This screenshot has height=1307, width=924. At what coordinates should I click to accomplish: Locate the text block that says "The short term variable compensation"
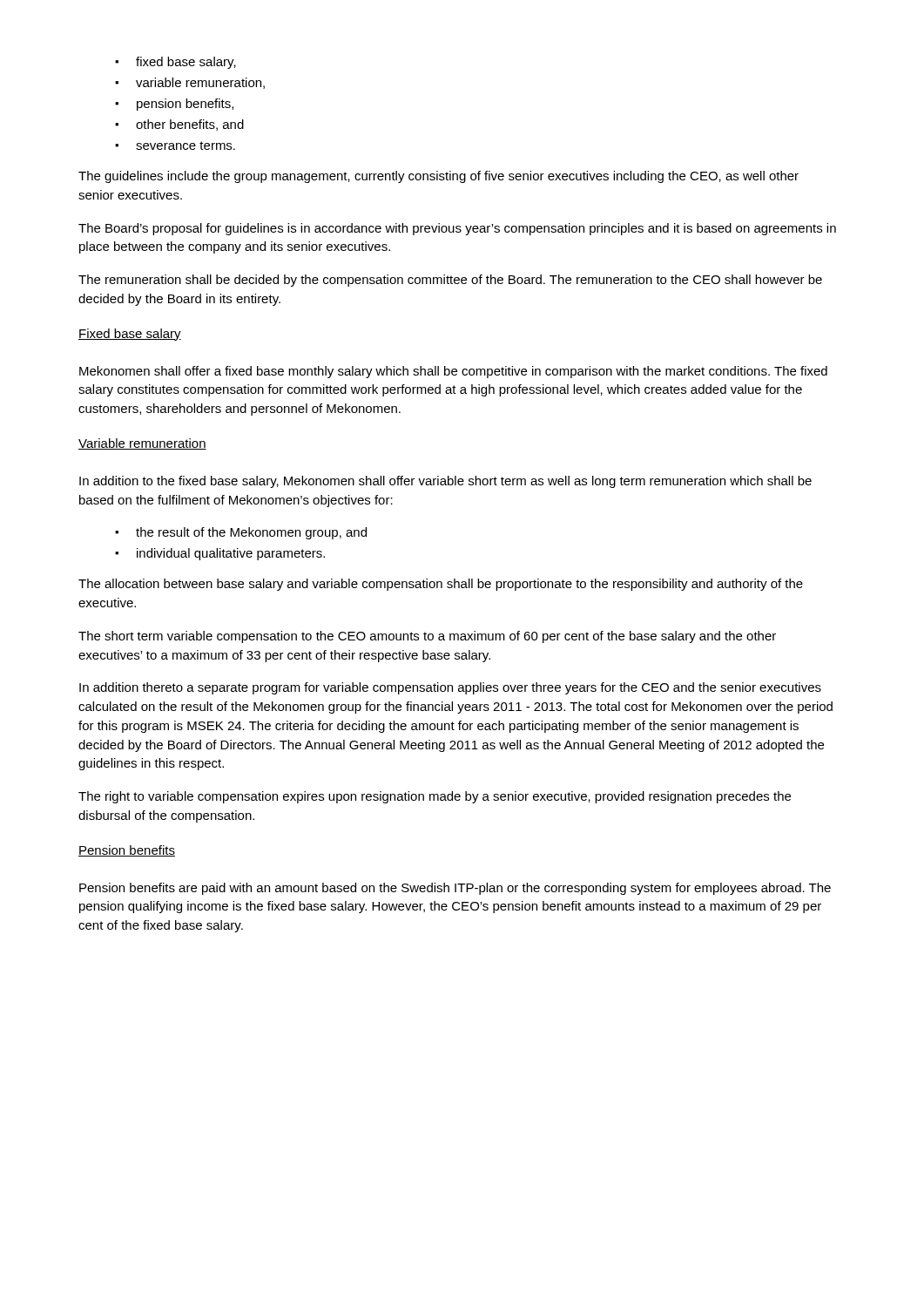427,645
